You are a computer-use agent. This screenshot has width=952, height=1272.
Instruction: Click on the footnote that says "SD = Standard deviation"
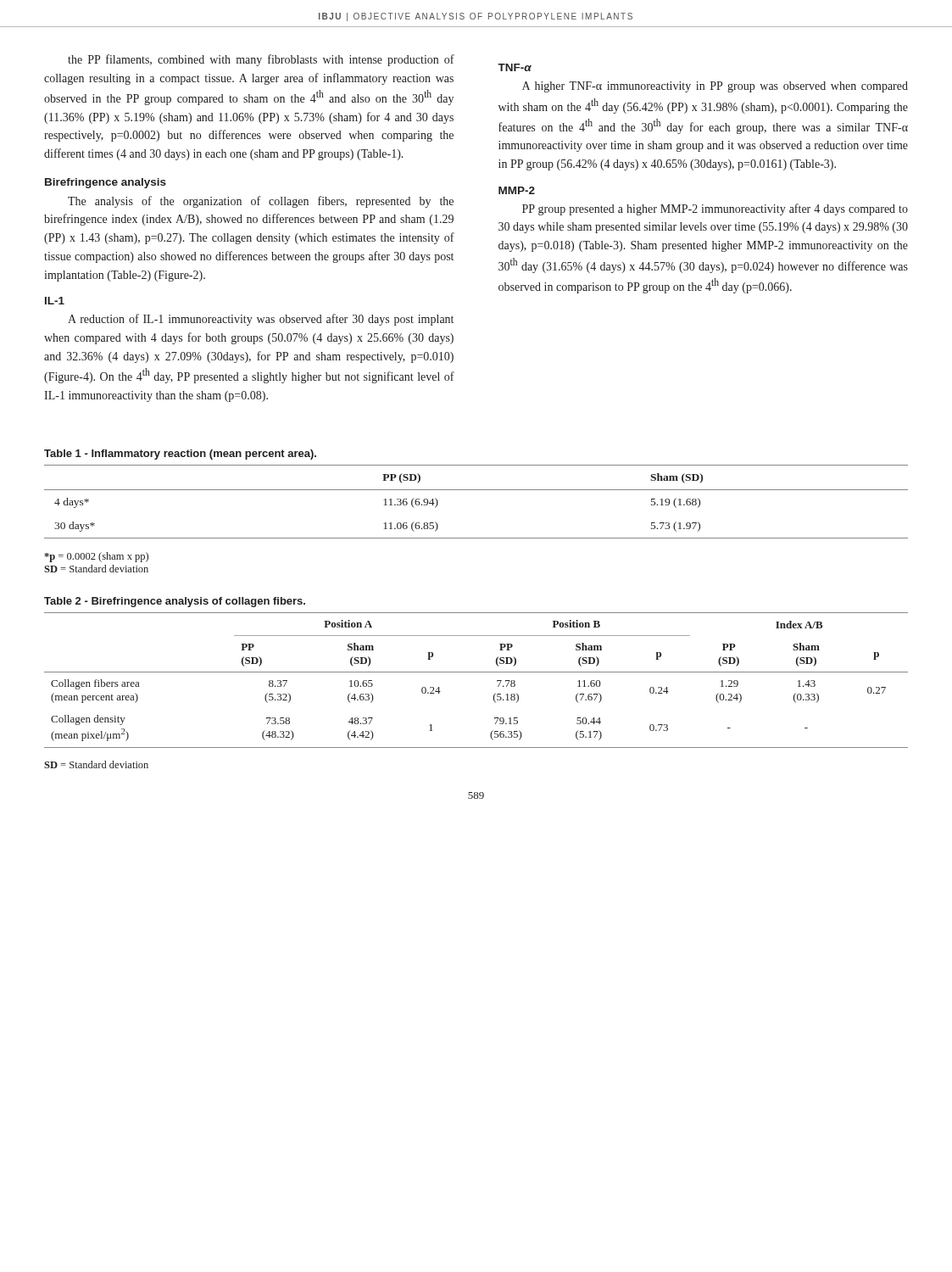96,765
